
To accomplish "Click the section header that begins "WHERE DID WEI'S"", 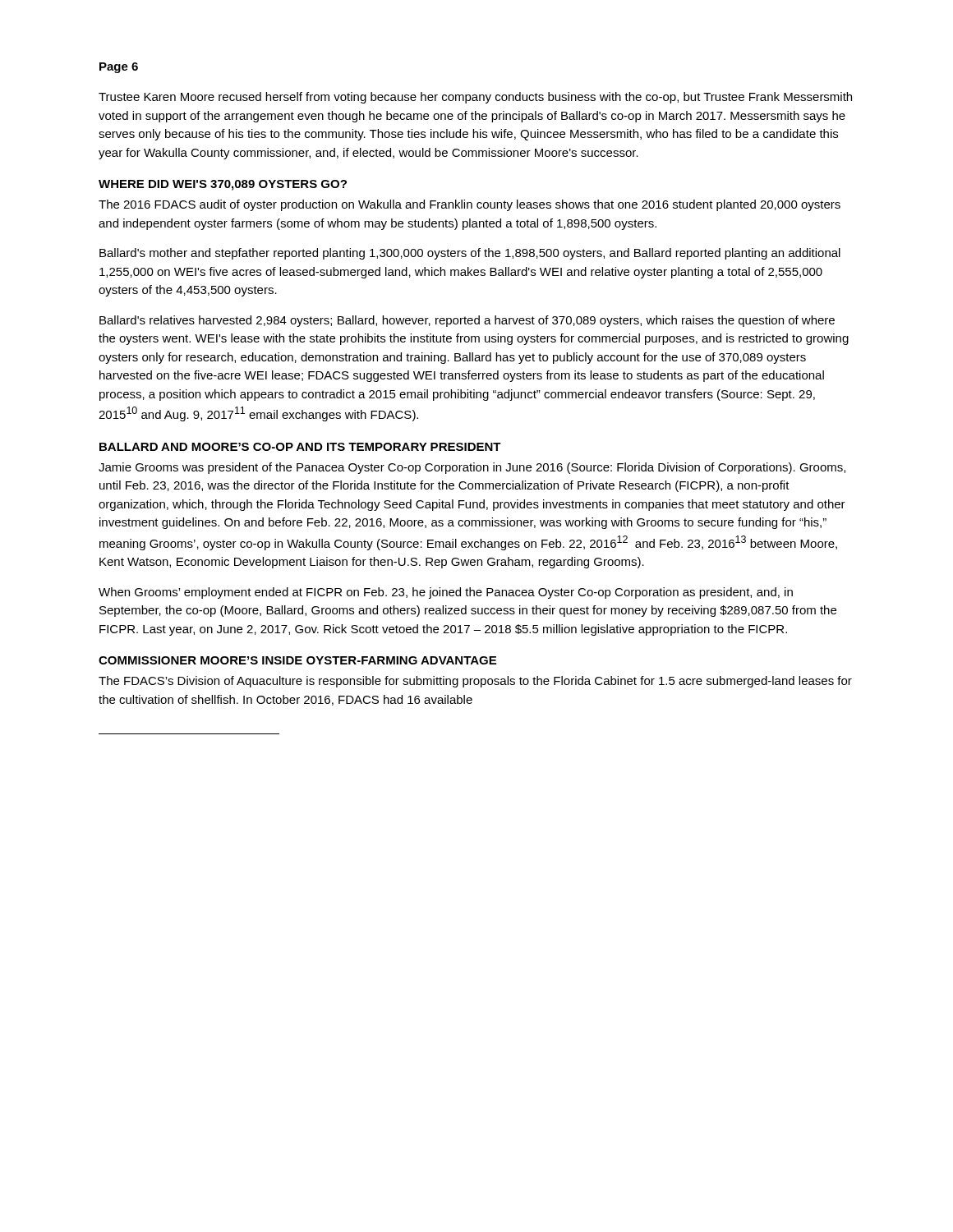I will pyautogui.click(x=223, y=184).
